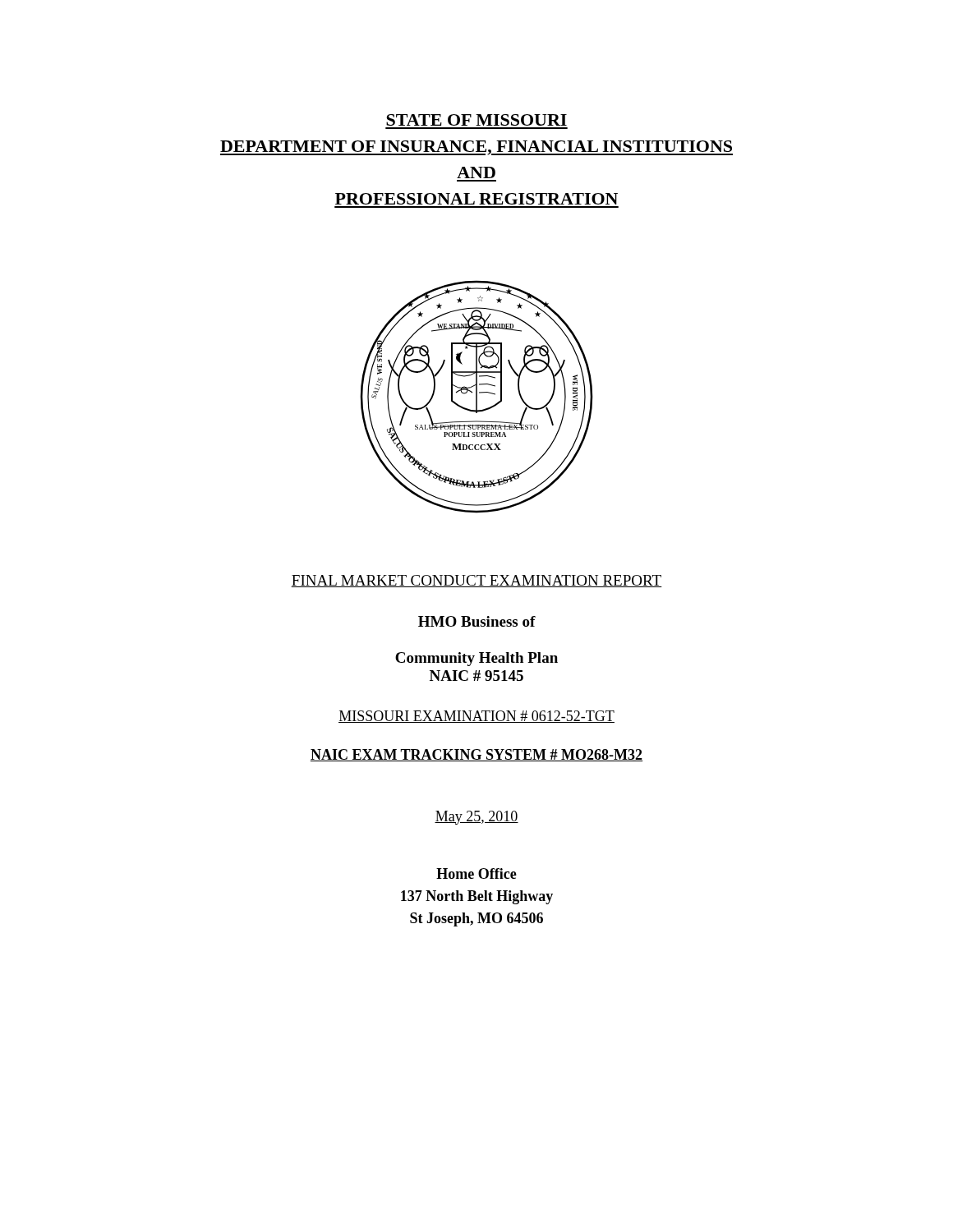Image resolution: width=953 pixels, height=1232 pixels.
Task: Find the region starting "Home Office 137 North Belt"
Action: point(476,896)
